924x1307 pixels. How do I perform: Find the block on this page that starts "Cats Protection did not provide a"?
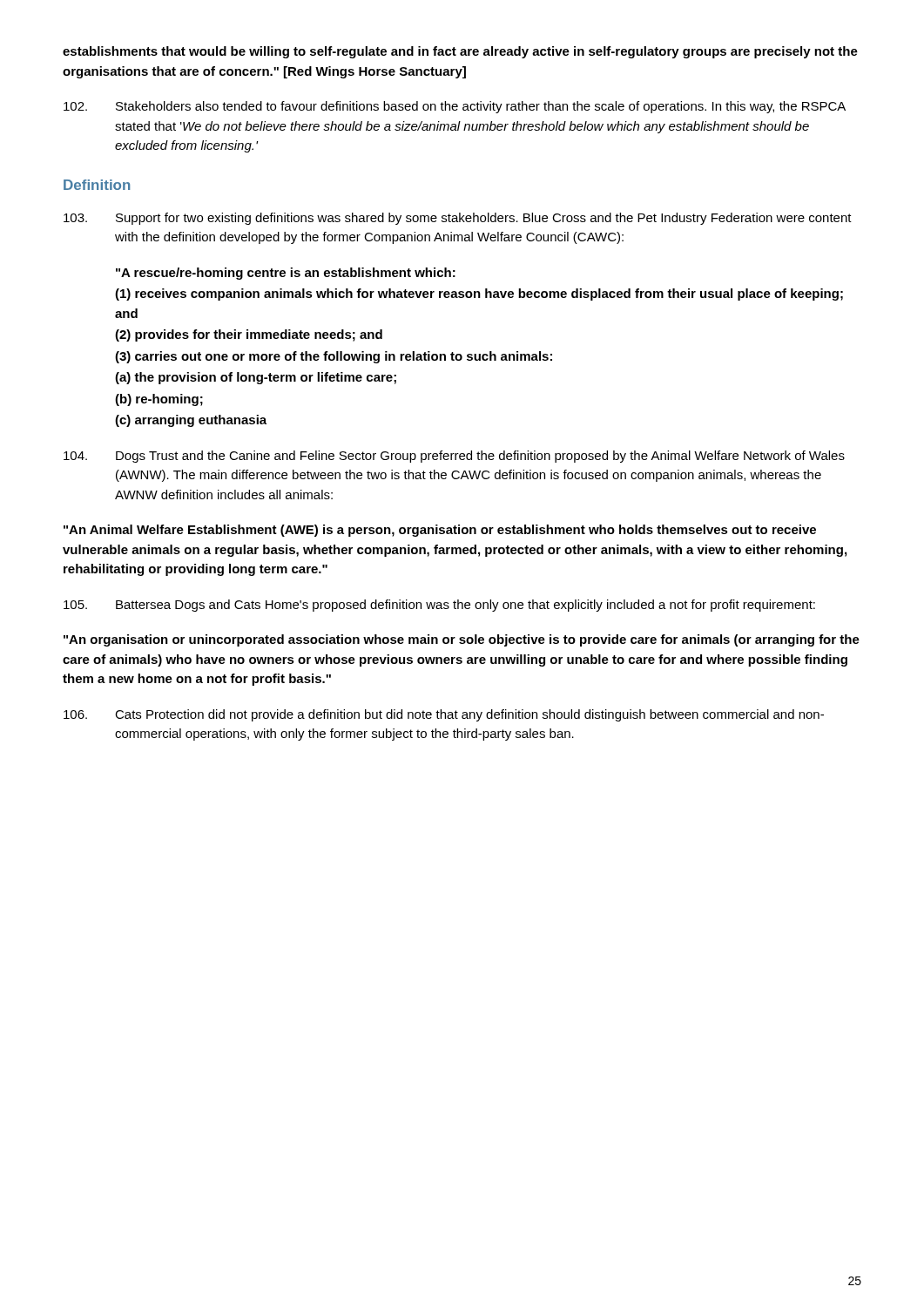462,724
